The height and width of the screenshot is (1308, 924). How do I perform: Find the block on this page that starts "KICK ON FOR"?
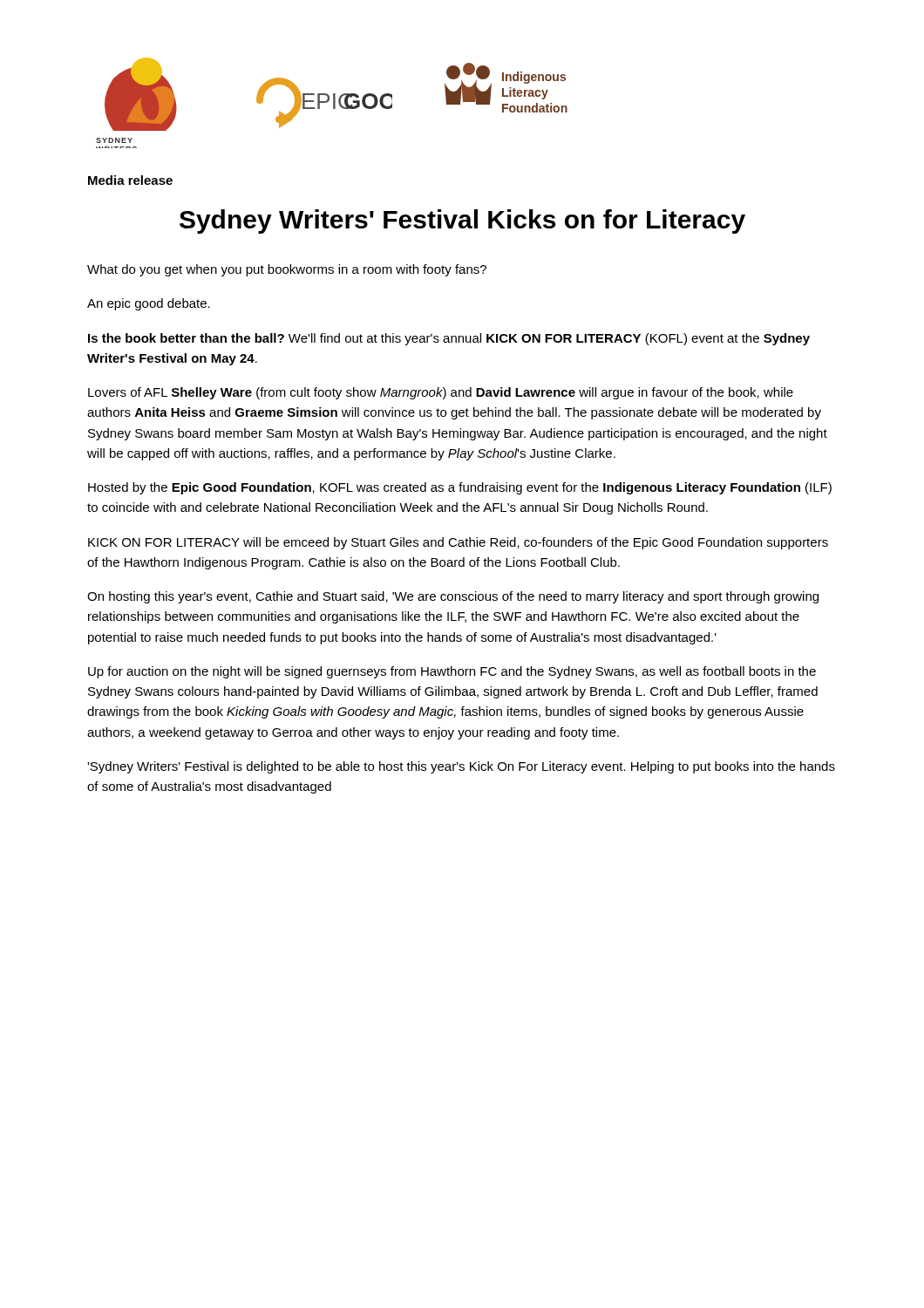click(x=458, y=552)
